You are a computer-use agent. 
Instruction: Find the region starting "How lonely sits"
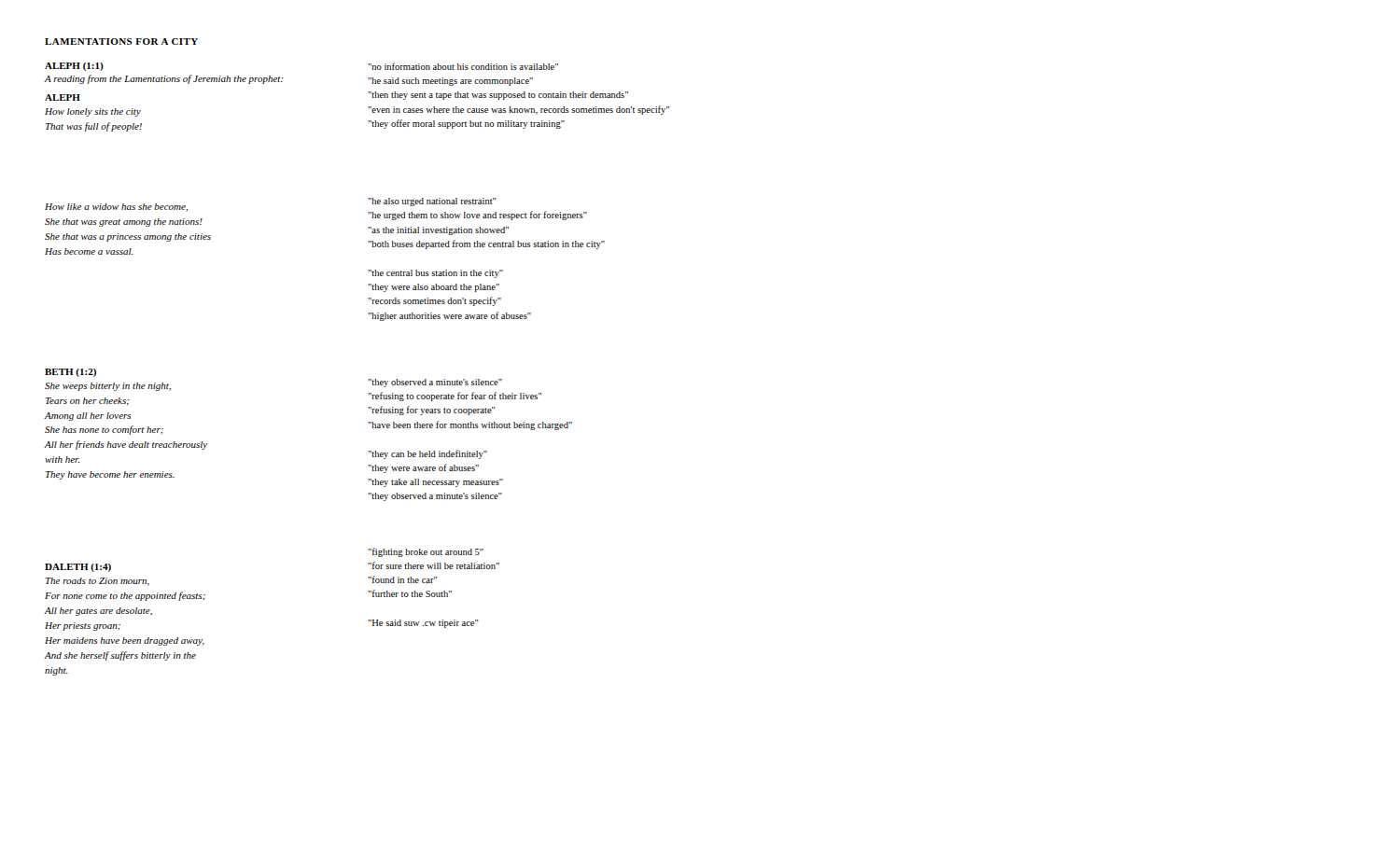point(93,112)
